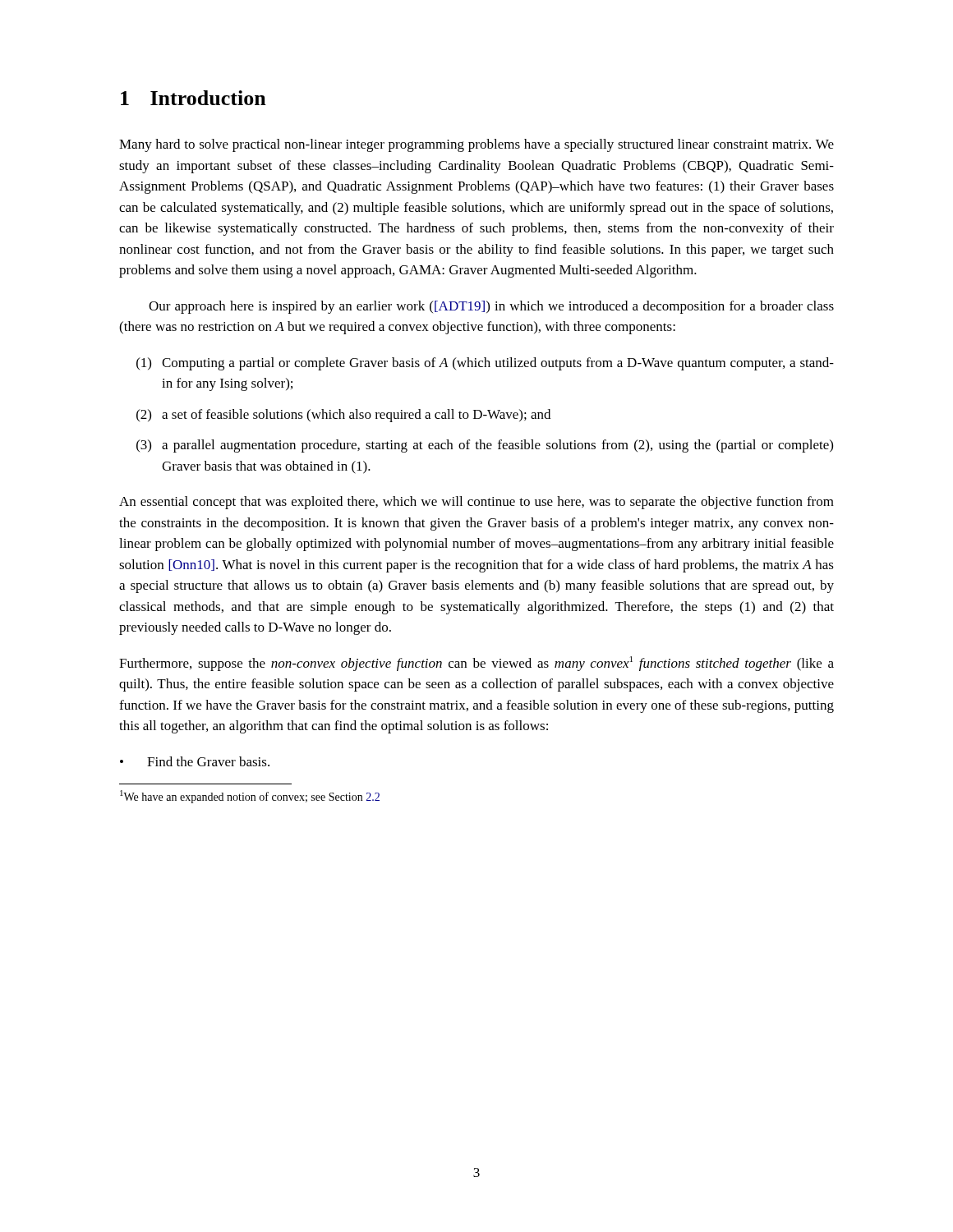Navigate to the passage starting "(2) a set"

476,414
